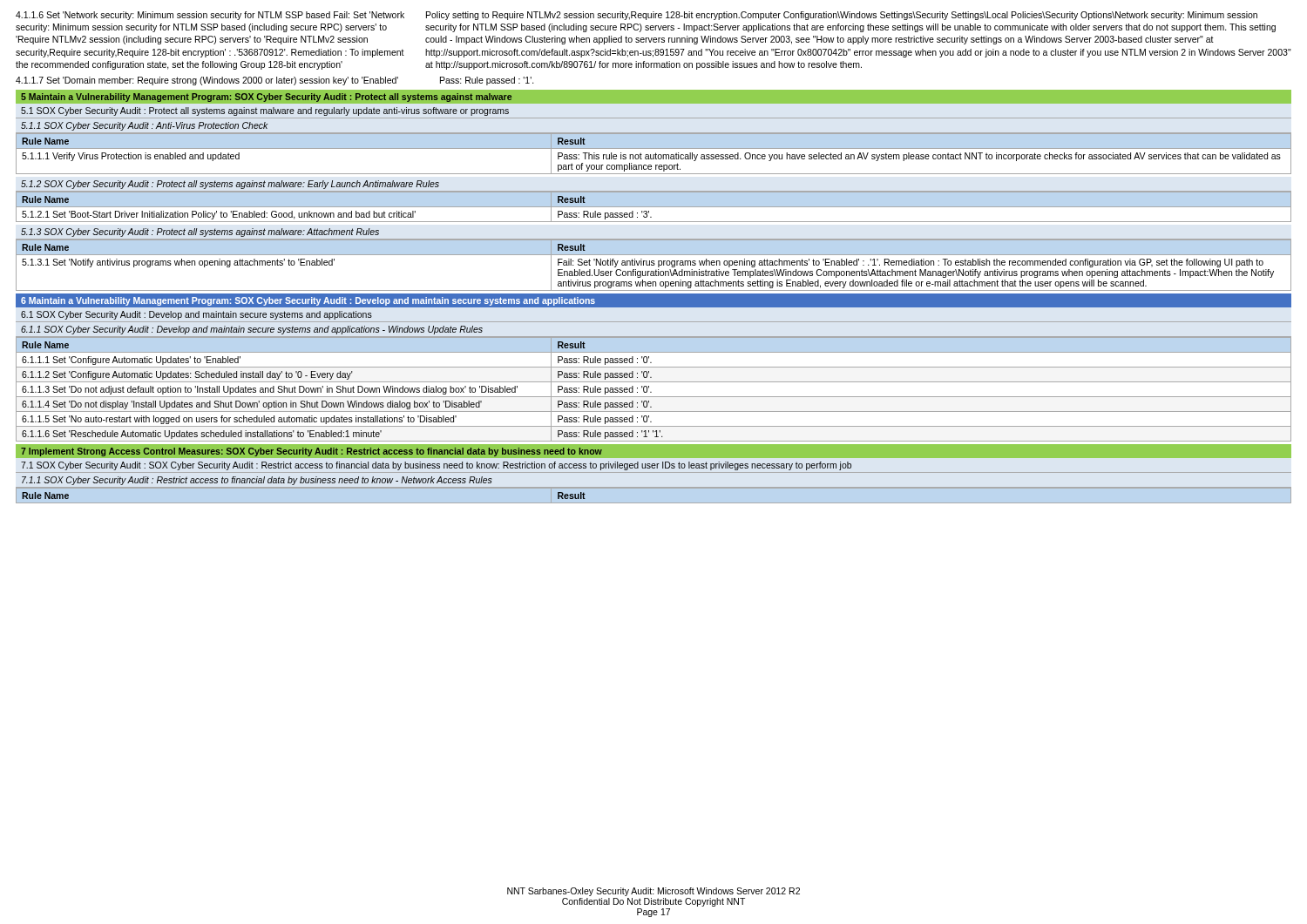Click the section header that begins "6 Maintain a"
Screen dimensions: 924x1307
click(308, 300)
